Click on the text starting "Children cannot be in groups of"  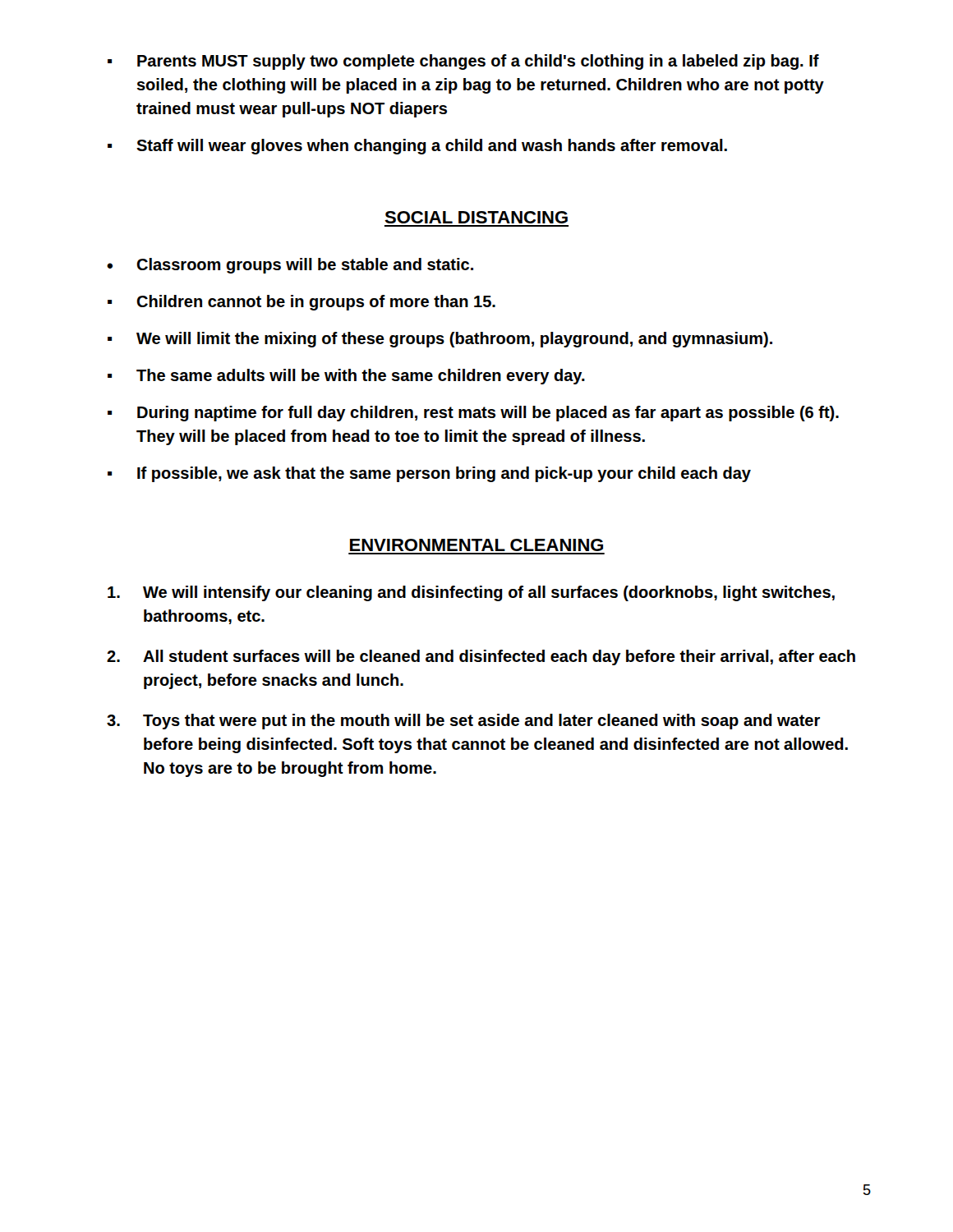pyautogui.click(x=489, y=302)
